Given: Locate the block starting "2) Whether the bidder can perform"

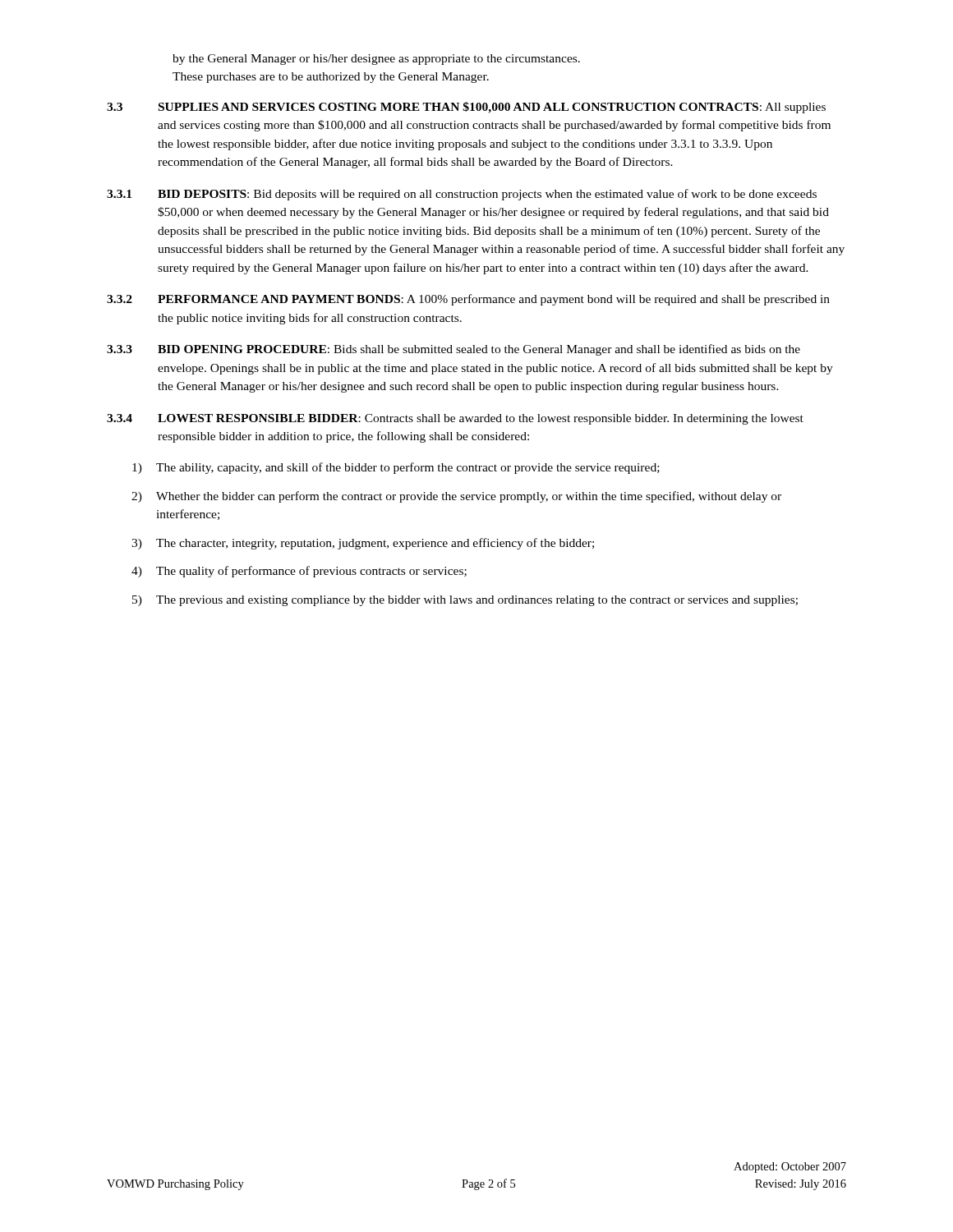Looking at the screenshot, I should coord(489,505).
